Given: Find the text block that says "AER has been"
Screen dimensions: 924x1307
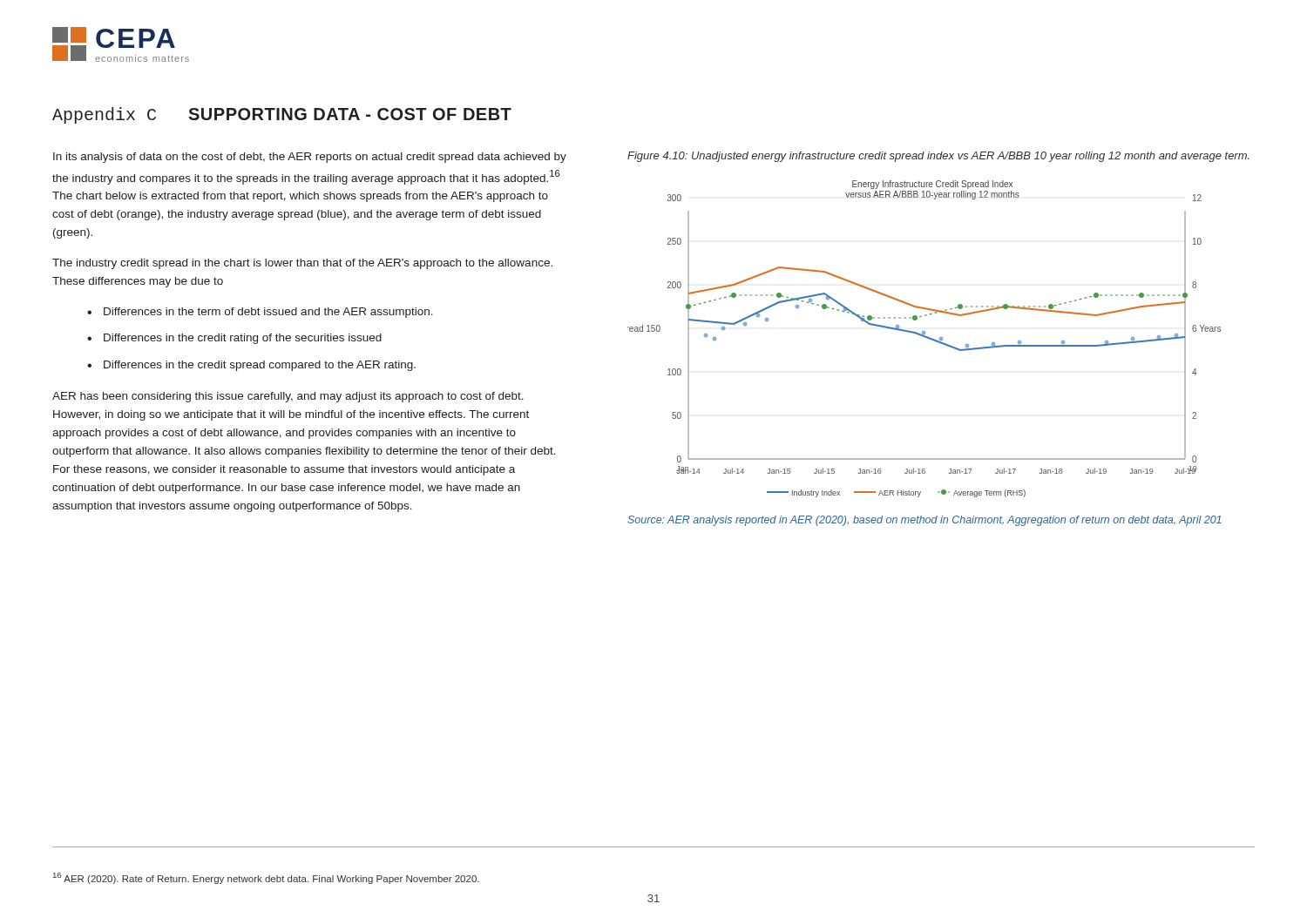Looking at the screenshot, I should [304, 451].
